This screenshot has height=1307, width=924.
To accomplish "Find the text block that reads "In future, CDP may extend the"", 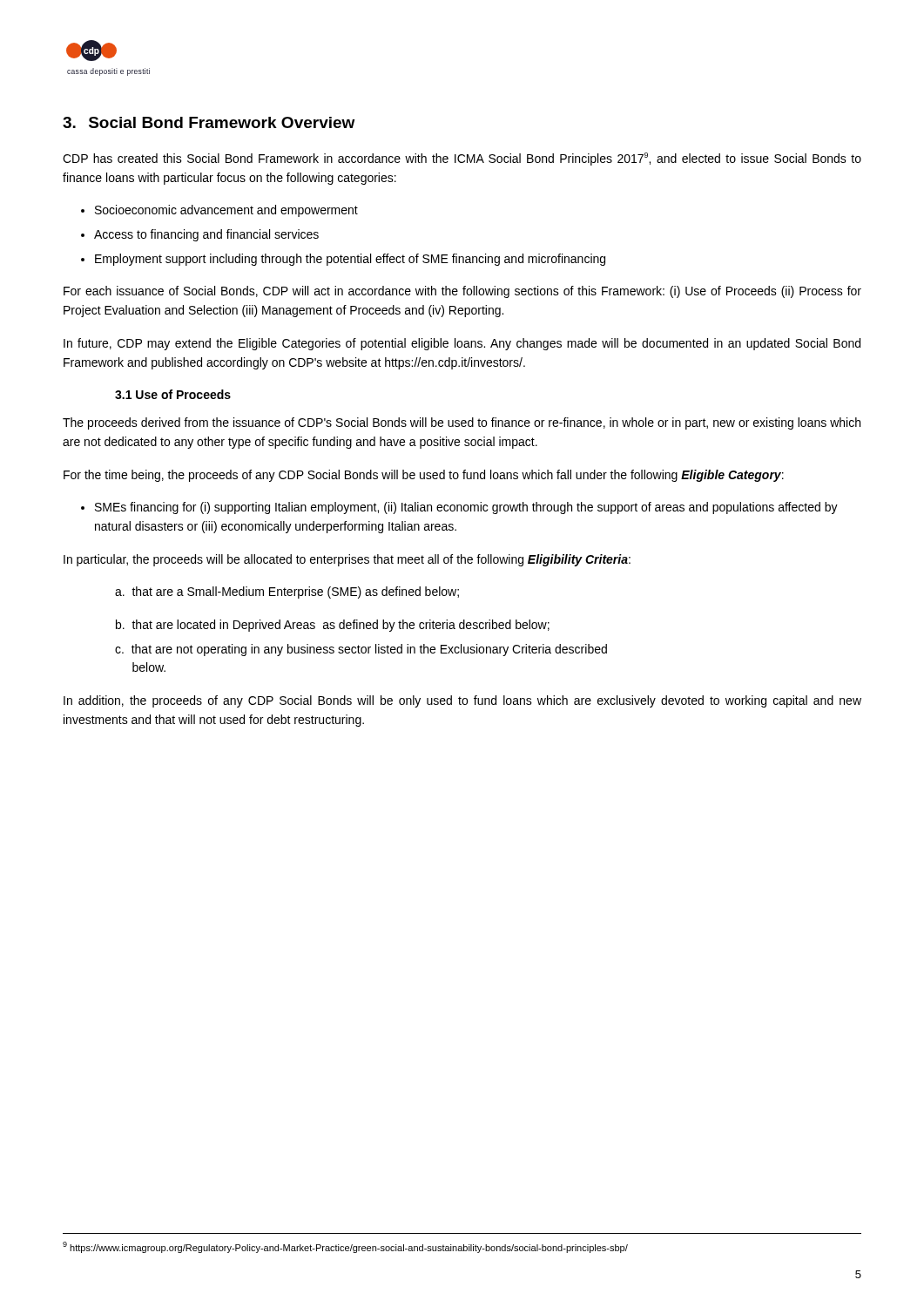I will click(462, 353).
